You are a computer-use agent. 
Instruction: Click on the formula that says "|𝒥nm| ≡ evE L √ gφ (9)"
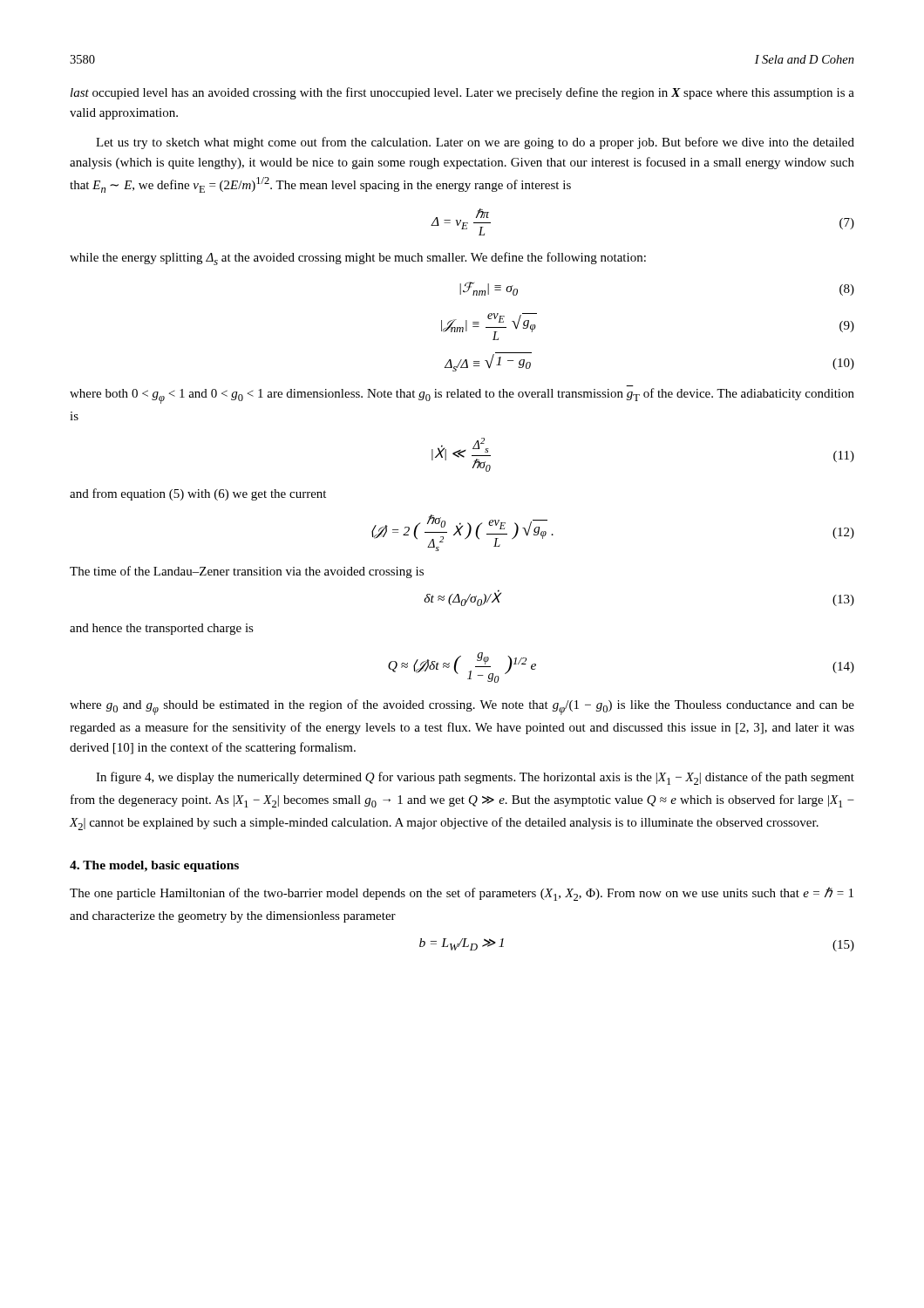point(496,327)
